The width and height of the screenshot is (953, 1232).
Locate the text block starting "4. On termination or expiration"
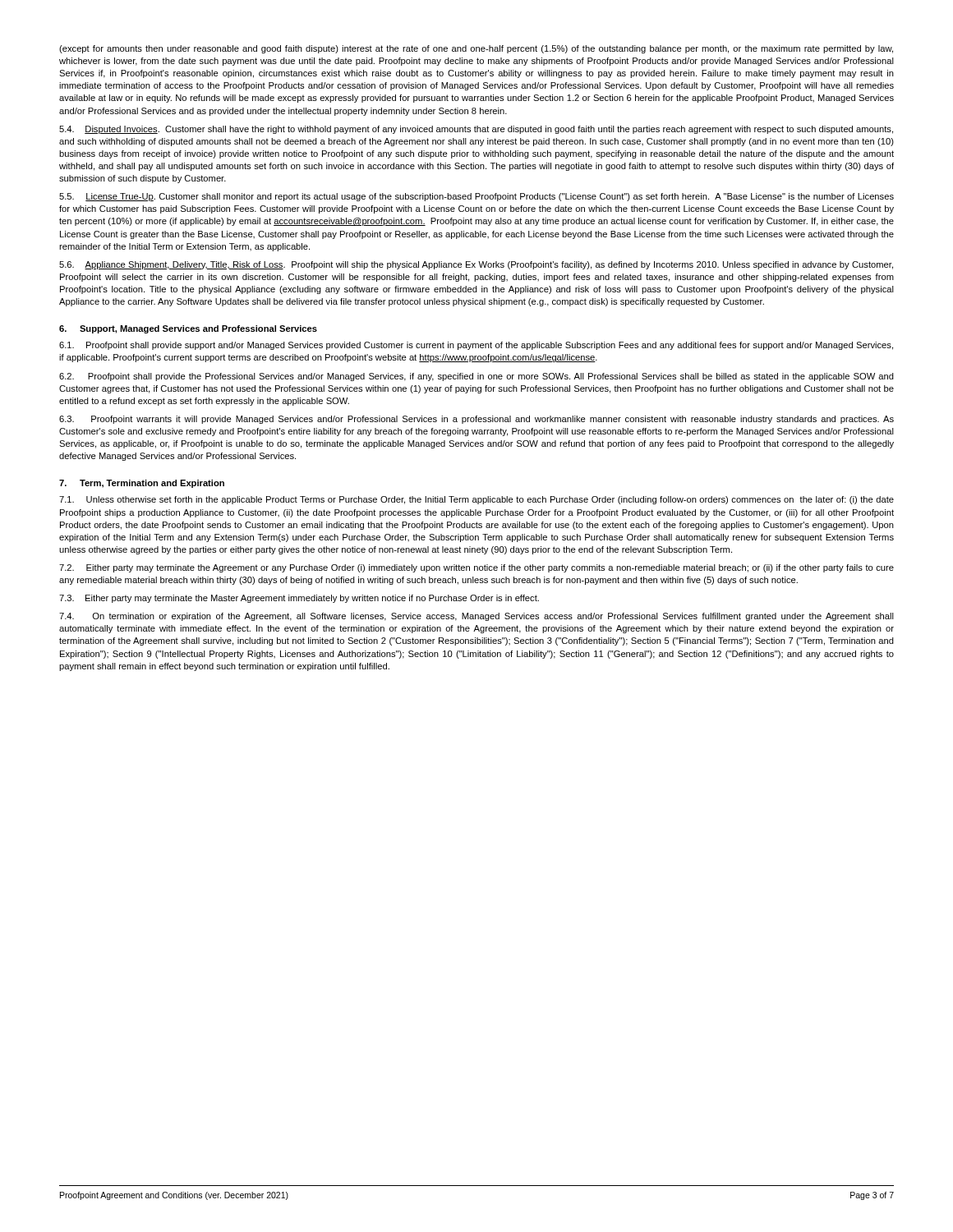tap(476, 641)
